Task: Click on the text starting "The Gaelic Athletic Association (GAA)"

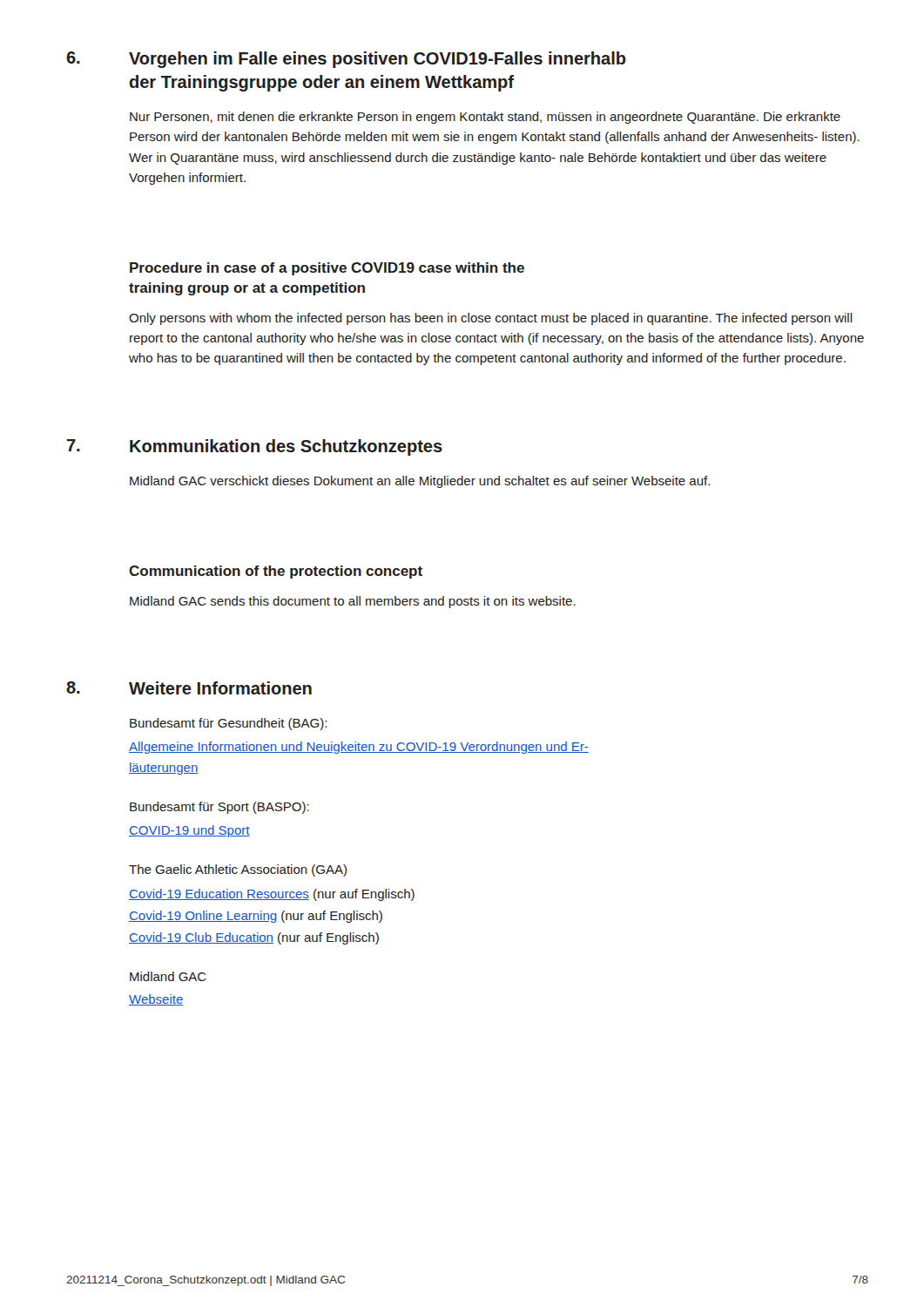Action: click(x=238, y=869)
